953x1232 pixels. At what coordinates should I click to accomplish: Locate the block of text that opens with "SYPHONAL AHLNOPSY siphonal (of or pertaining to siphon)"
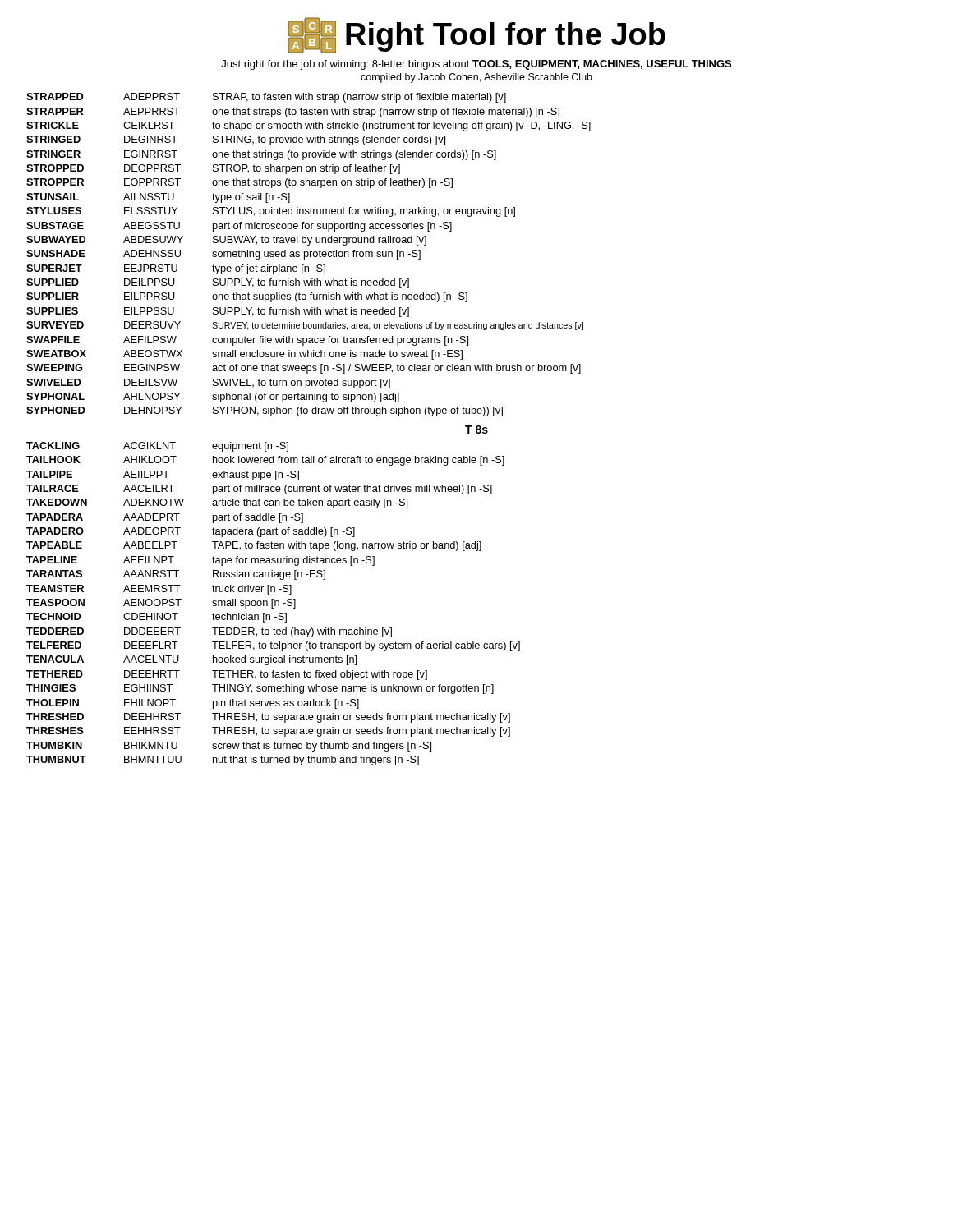click(476, 396)
